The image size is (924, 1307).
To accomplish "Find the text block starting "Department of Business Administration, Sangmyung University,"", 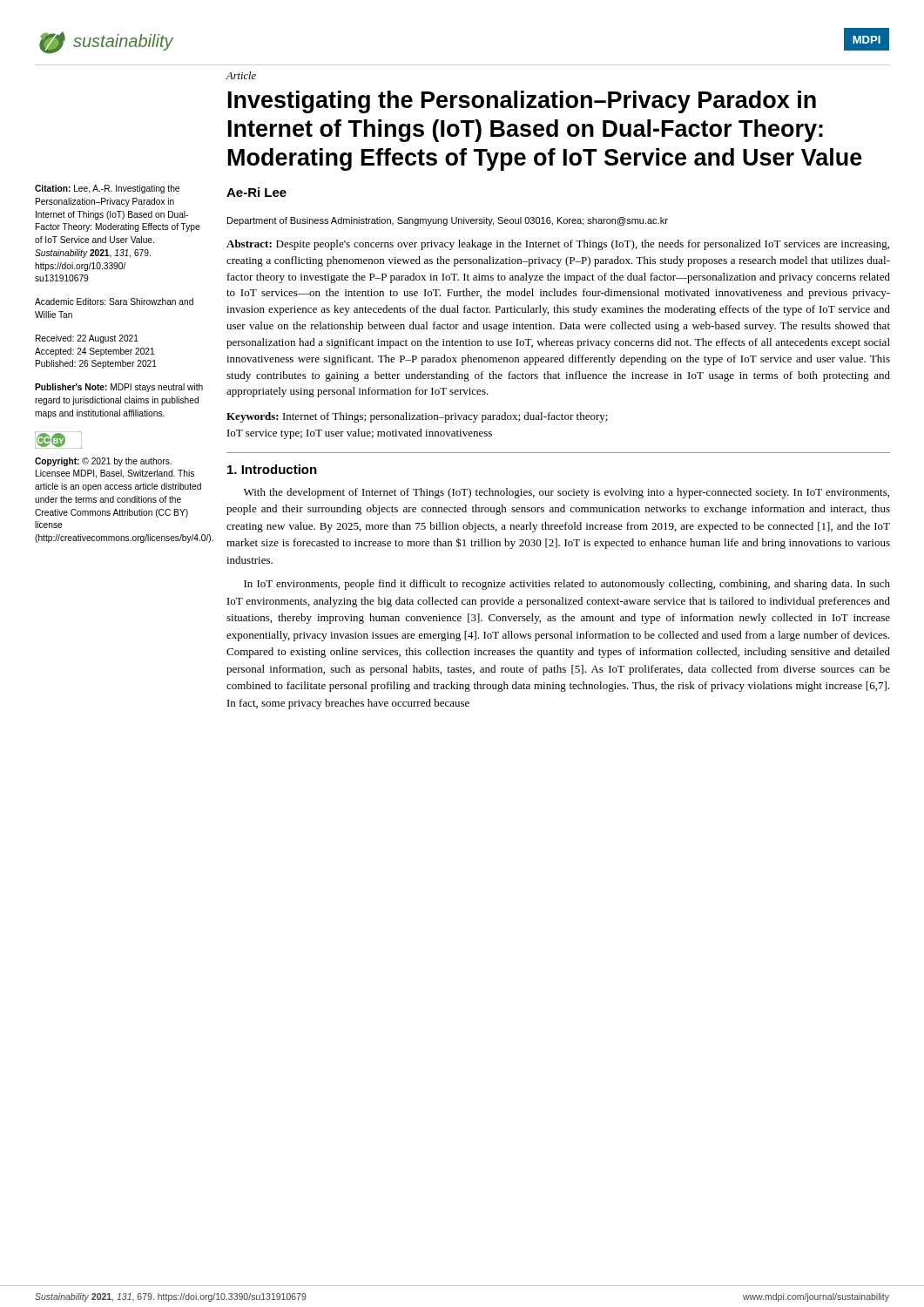I will (x=447, y=220).
